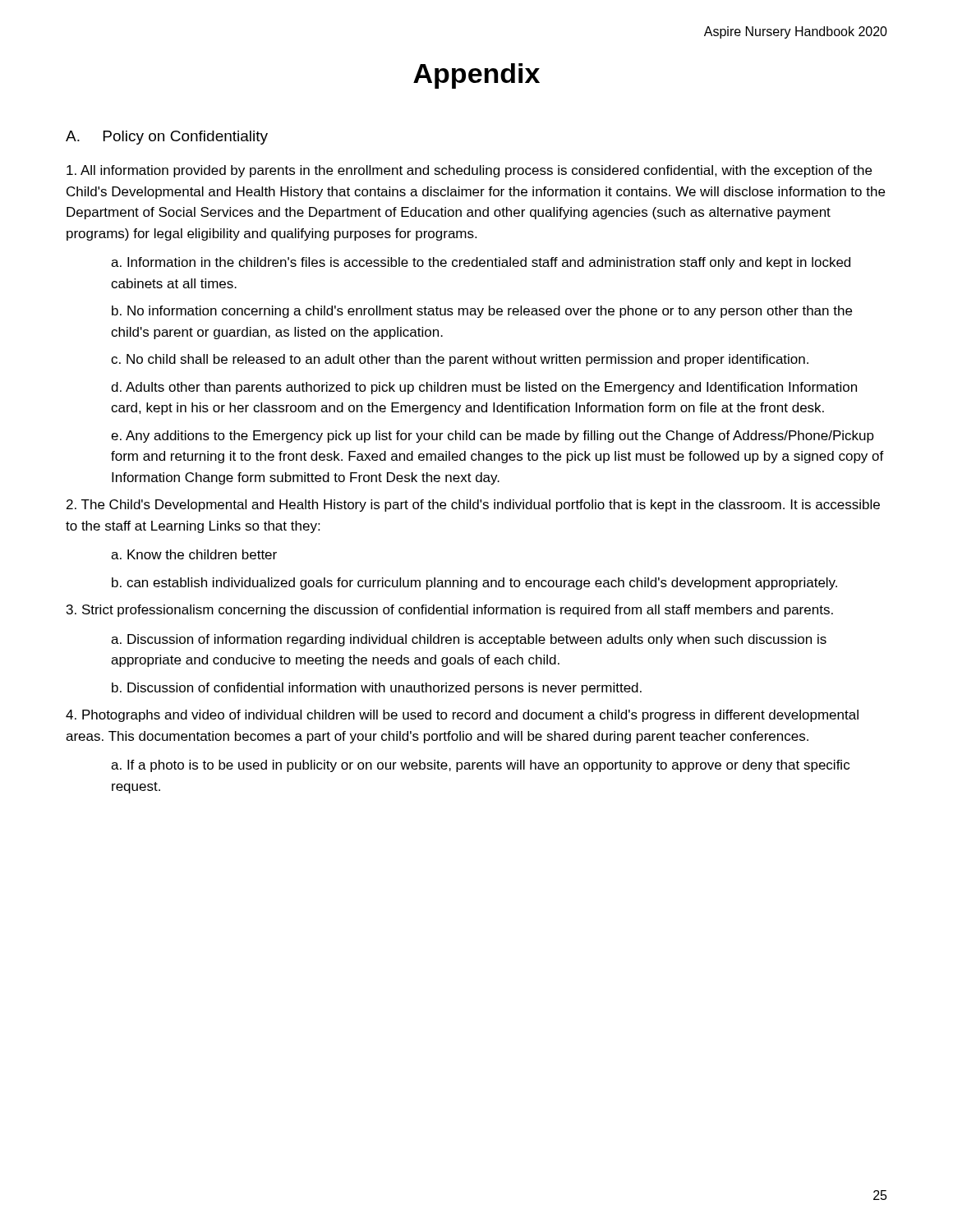Click the passage that begins "Photographs and video of individual children will"
The image size is (953, 1232).
(x=463, y=725)
